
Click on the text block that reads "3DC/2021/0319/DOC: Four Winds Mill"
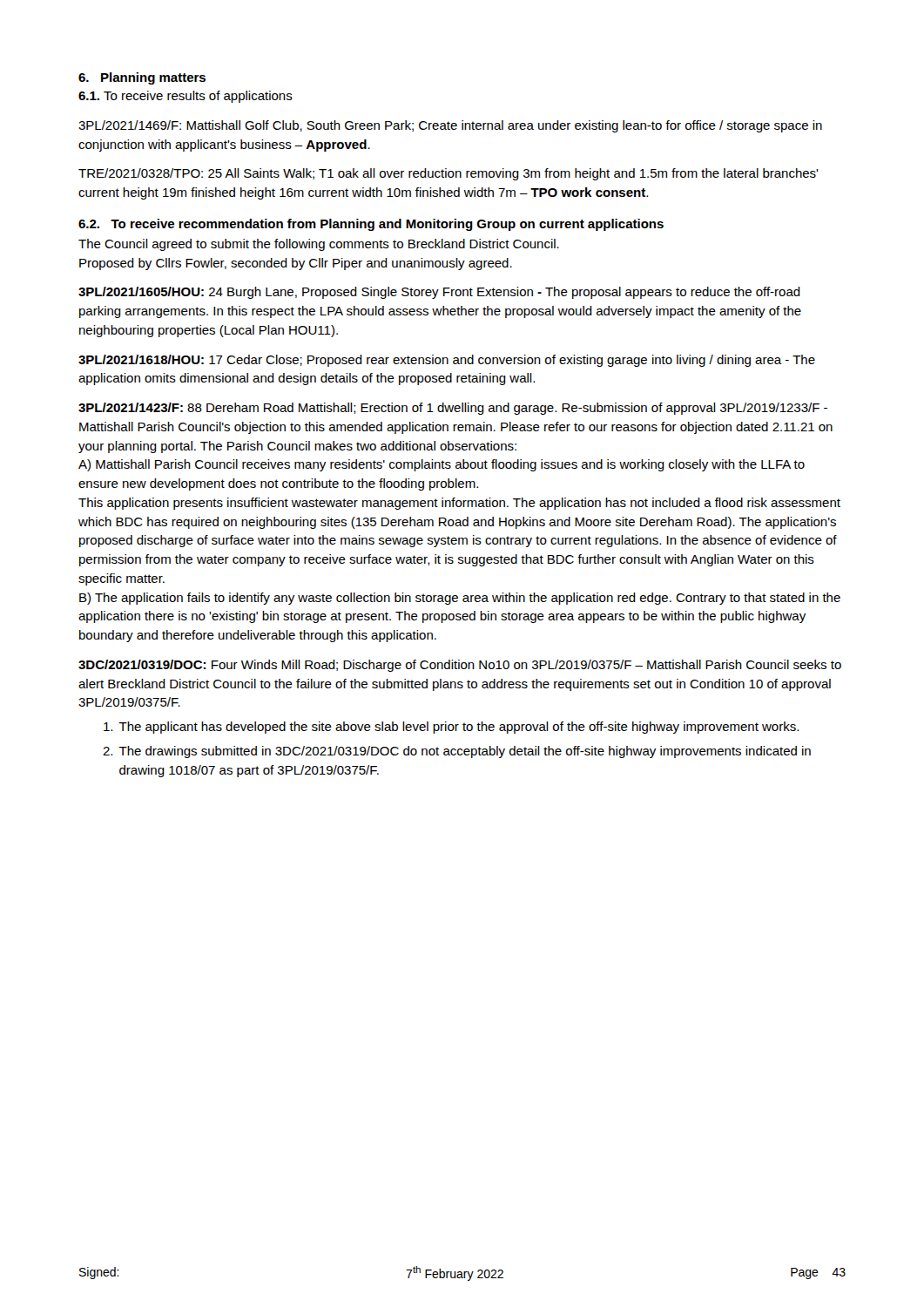(460, 683)
